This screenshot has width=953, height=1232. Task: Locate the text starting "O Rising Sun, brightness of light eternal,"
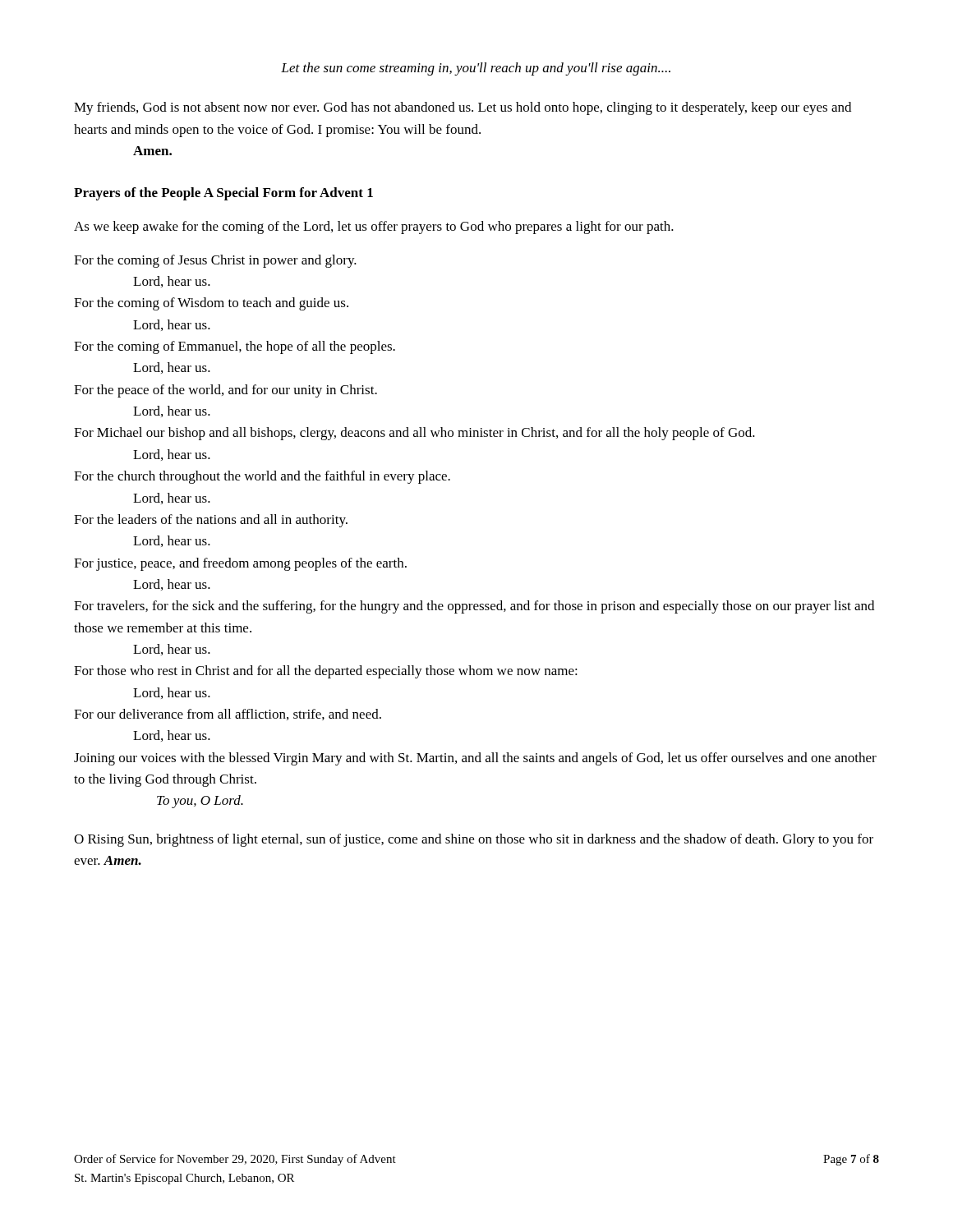click(x=474, y=850)
